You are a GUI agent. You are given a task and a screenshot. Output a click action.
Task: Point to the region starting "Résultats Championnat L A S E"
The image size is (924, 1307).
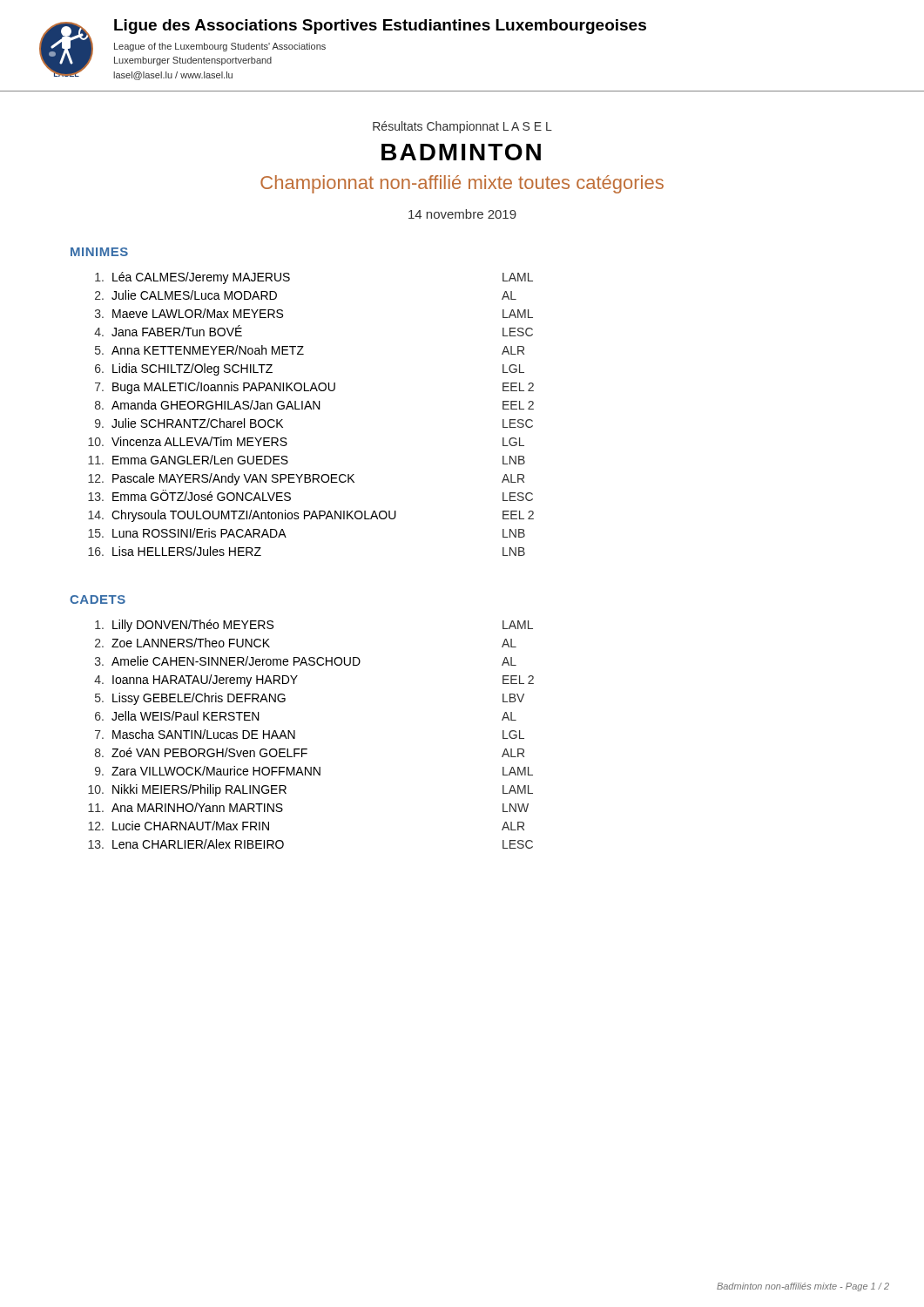[x=462, y=127]
